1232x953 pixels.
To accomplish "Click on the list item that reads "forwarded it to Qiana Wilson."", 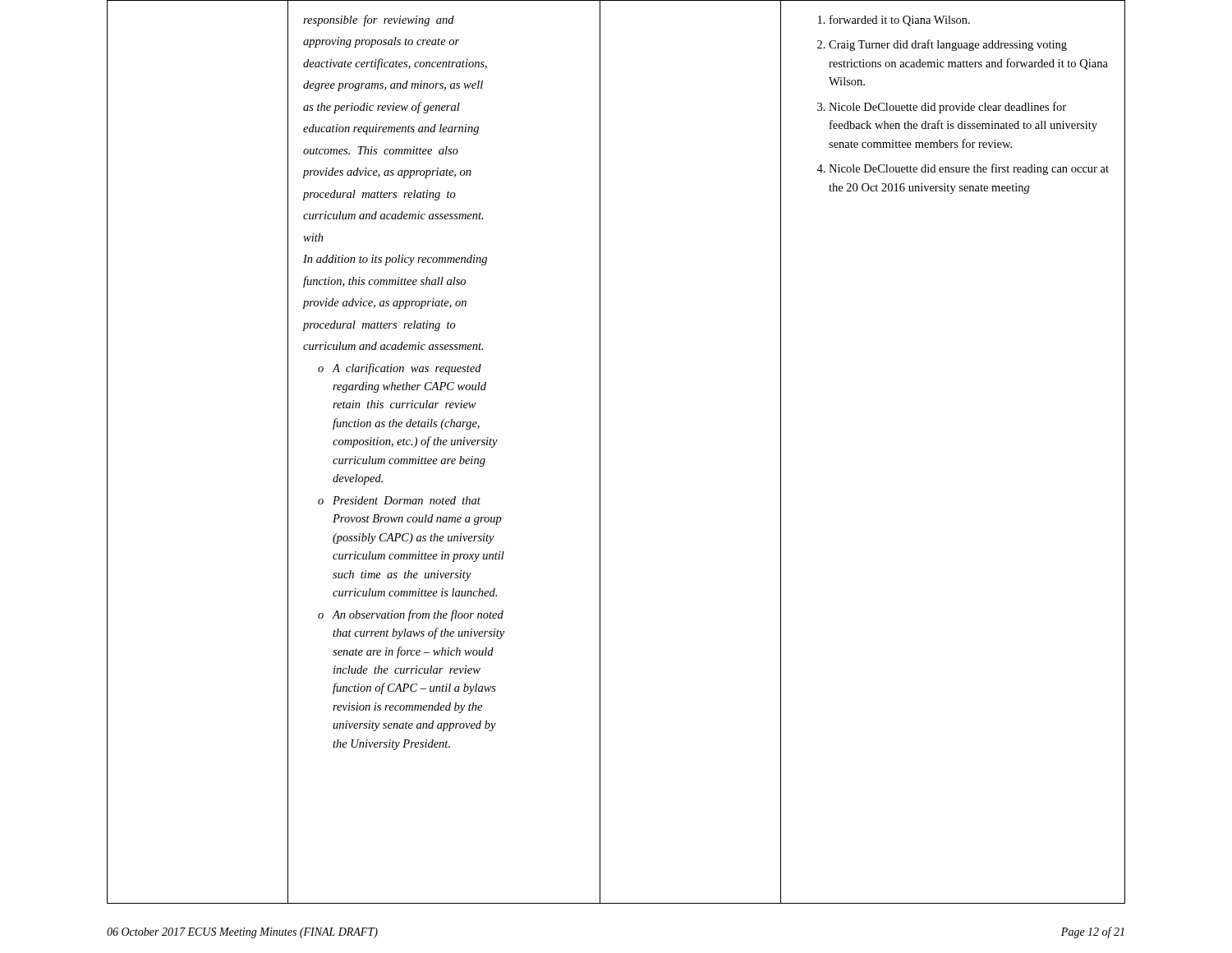I will pos(900,20).
